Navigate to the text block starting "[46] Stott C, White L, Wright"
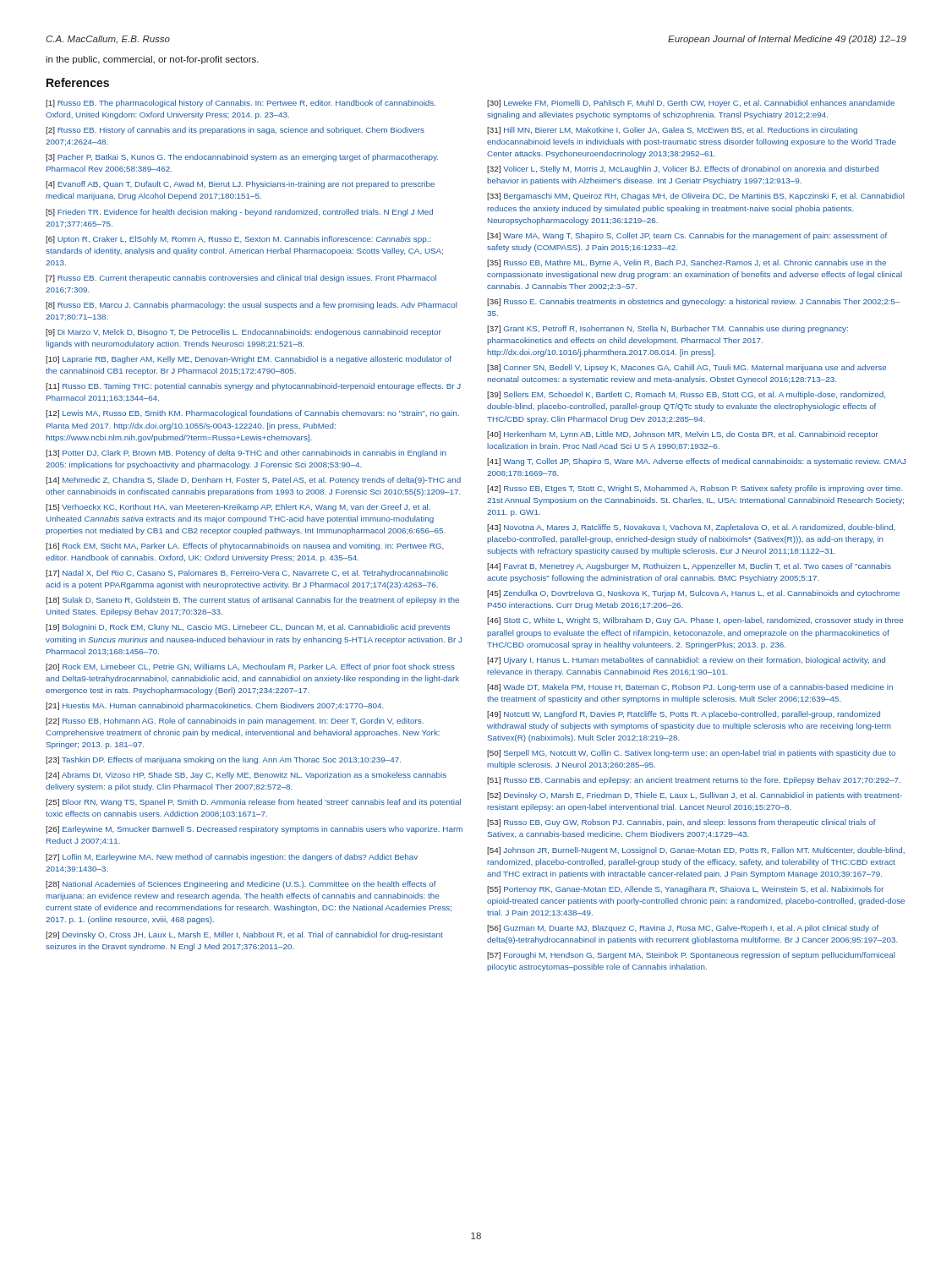The height and width of the screenshot is (1268, 952). point(695,632)
